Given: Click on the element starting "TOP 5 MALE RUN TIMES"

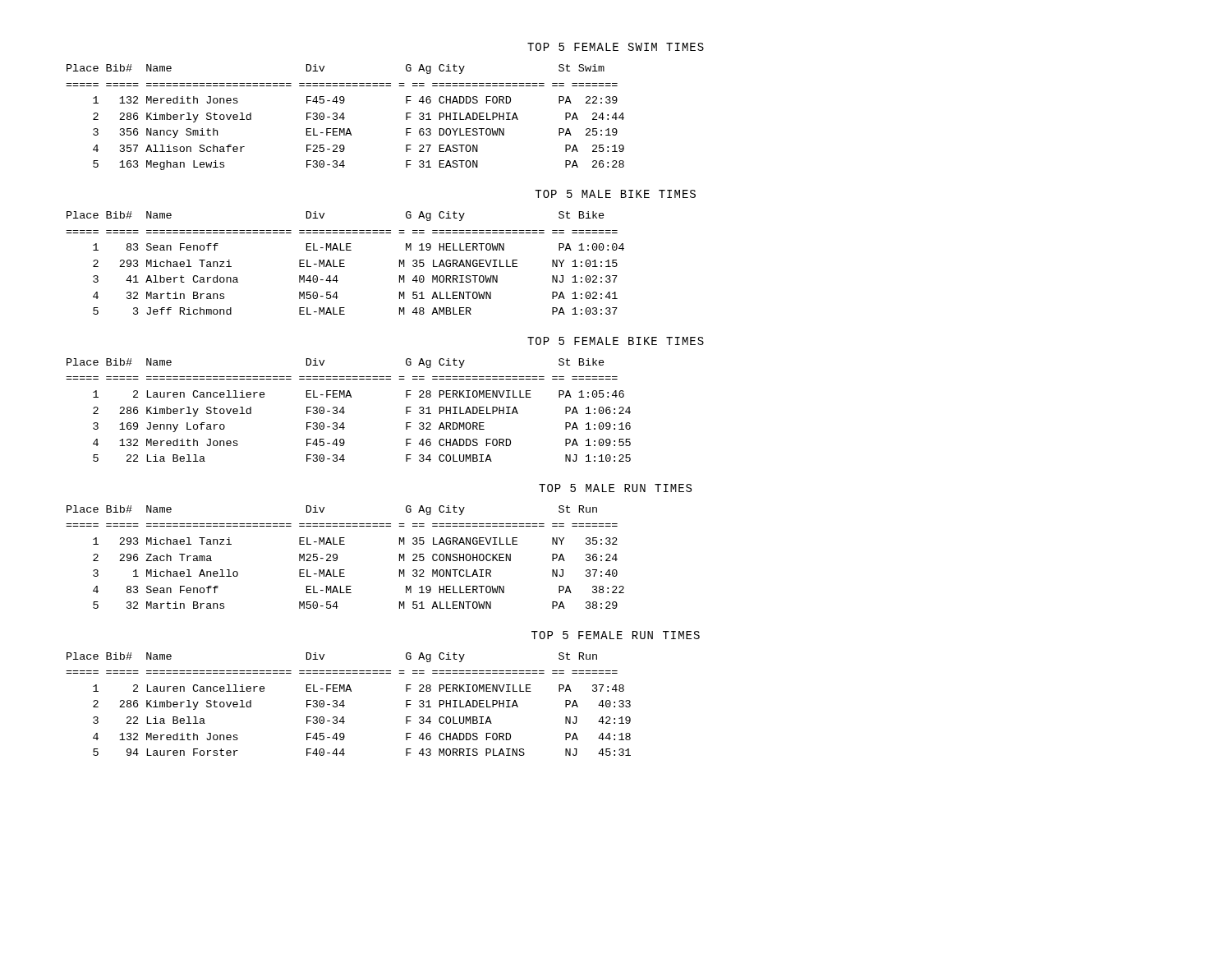Looking at the screenshot, I should click(616, 489).
